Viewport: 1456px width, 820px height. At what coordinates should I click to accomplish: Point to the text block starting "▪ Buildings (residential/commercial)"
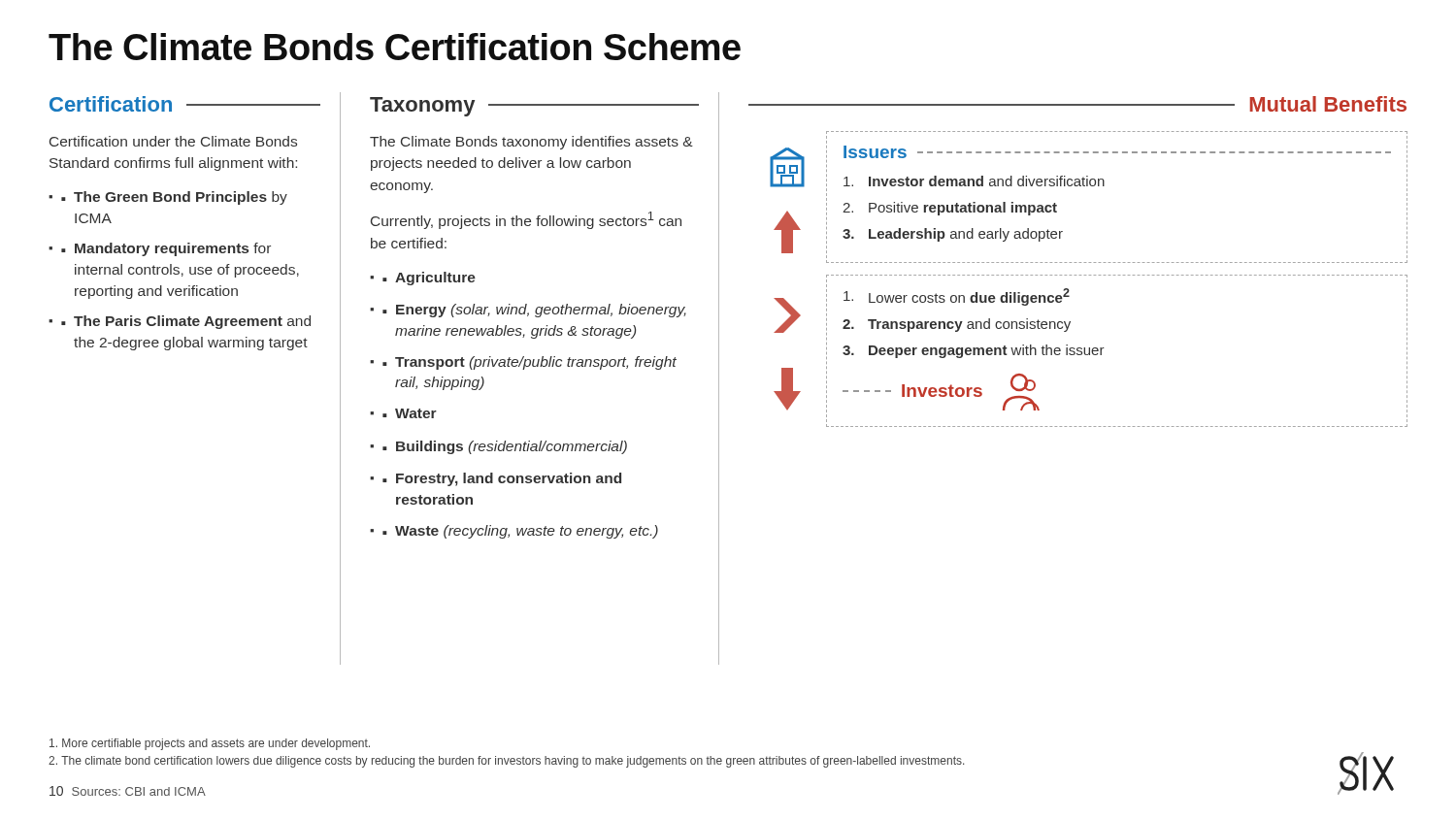(x=505, y=447)
